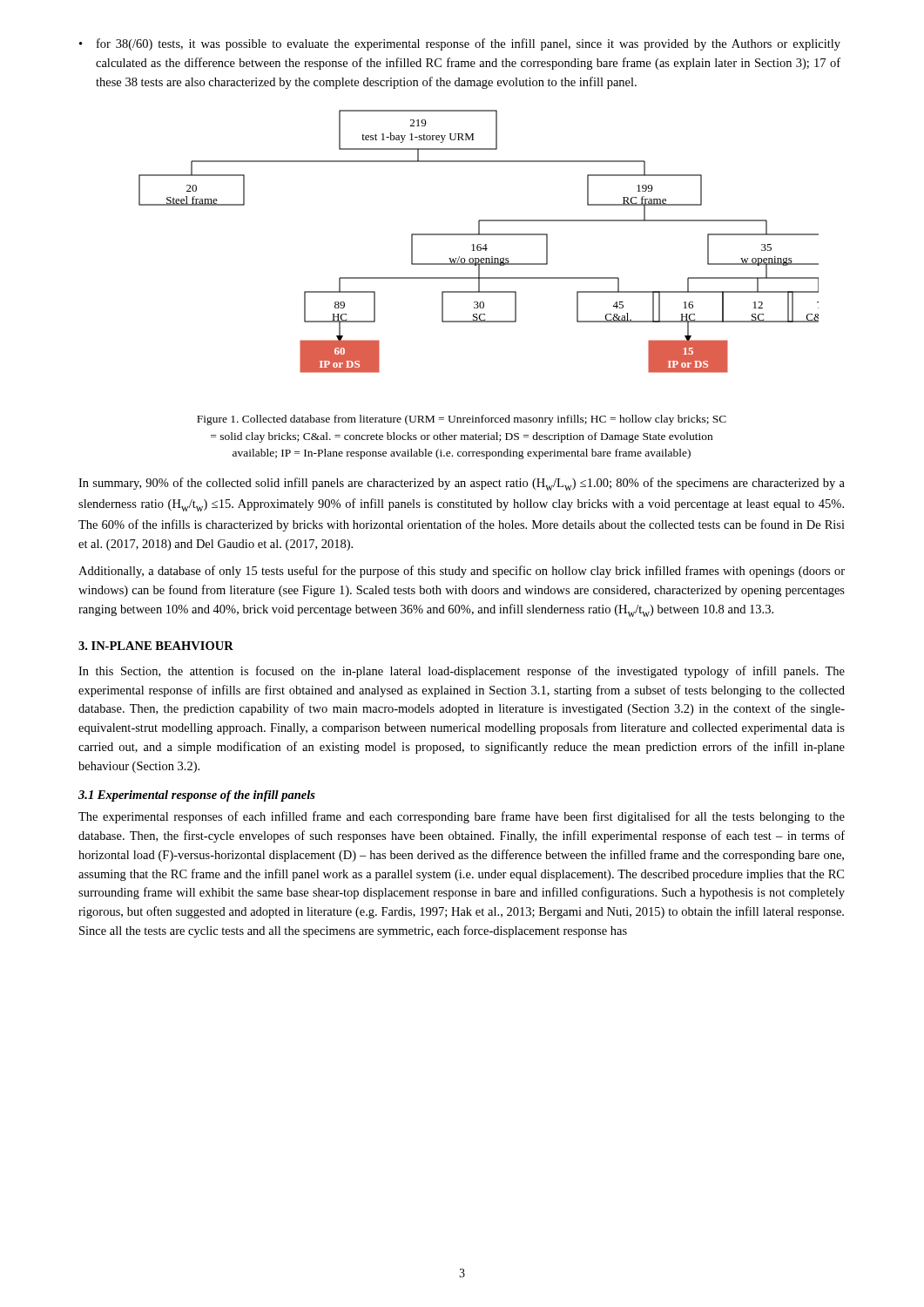Click the passage that begins "•for 38(/60) tests, it was possible to evaluate"
This screenshot has width=924, height=1307.
click(459, 63)
